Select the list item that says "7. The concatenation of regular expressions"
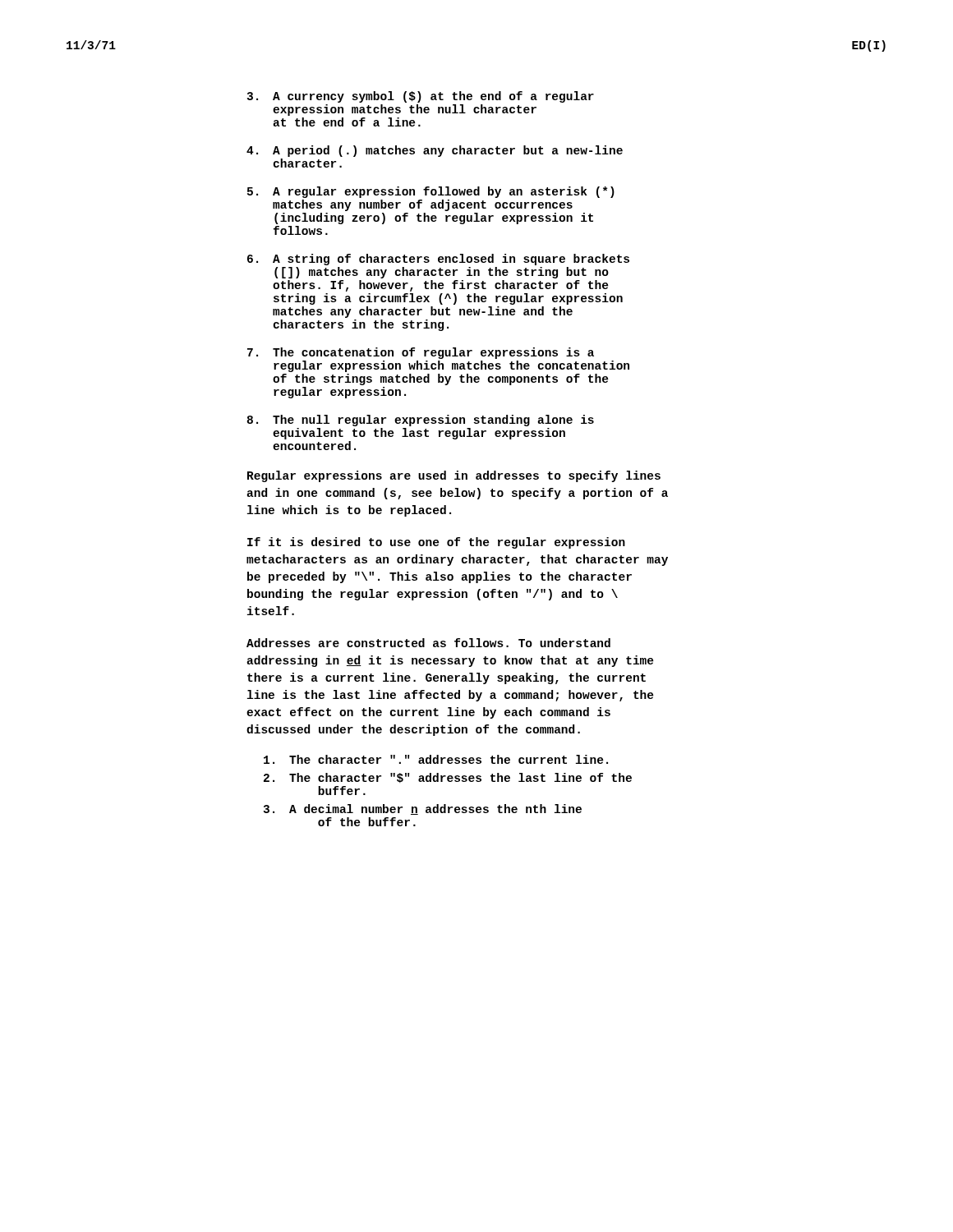Image resolution: width=953 pixels, height=1232 pixels. (567, 373)
